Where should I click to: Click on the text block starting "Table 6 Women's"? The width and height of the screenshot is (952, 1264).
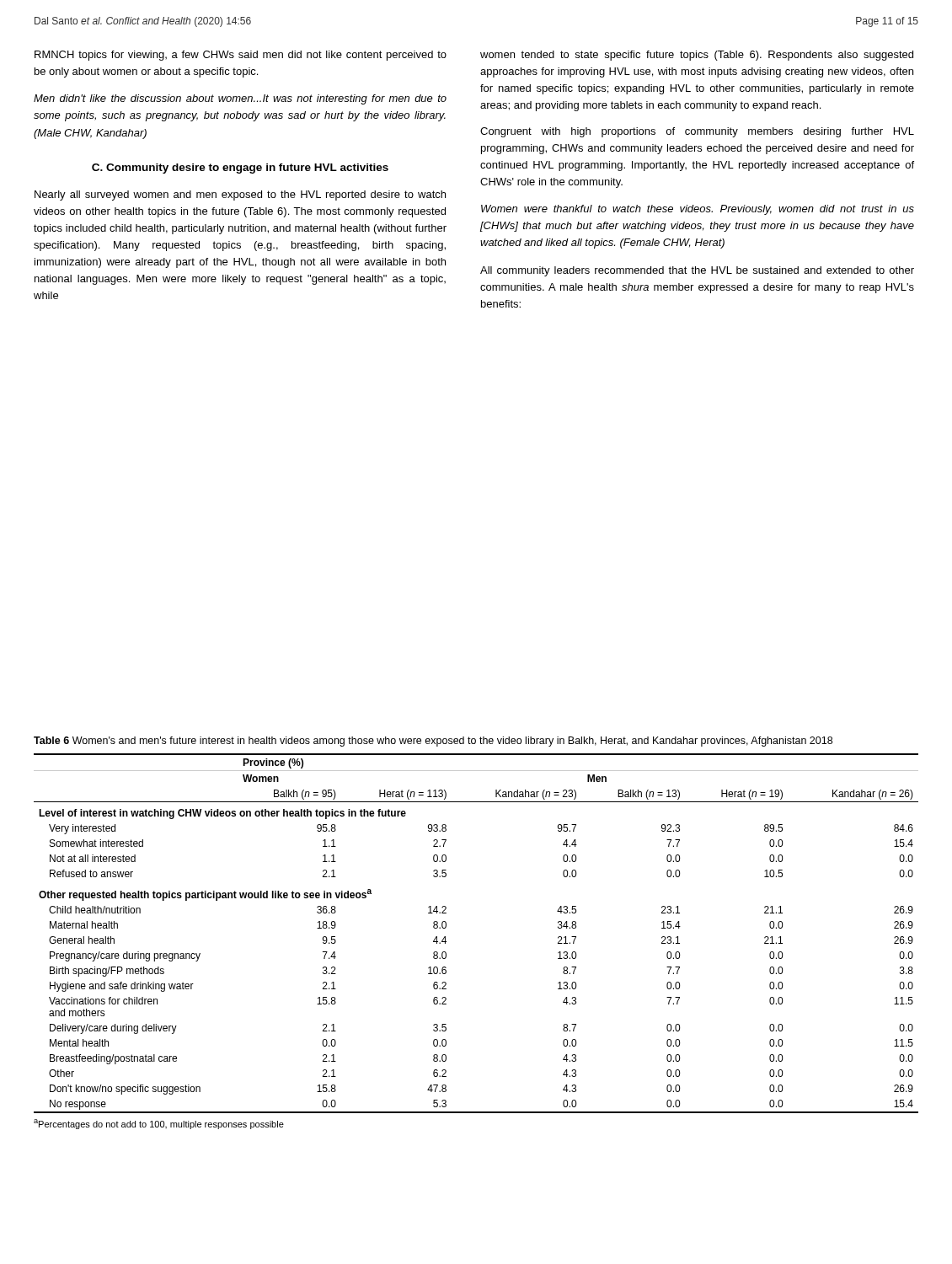[x=433, y=741]
